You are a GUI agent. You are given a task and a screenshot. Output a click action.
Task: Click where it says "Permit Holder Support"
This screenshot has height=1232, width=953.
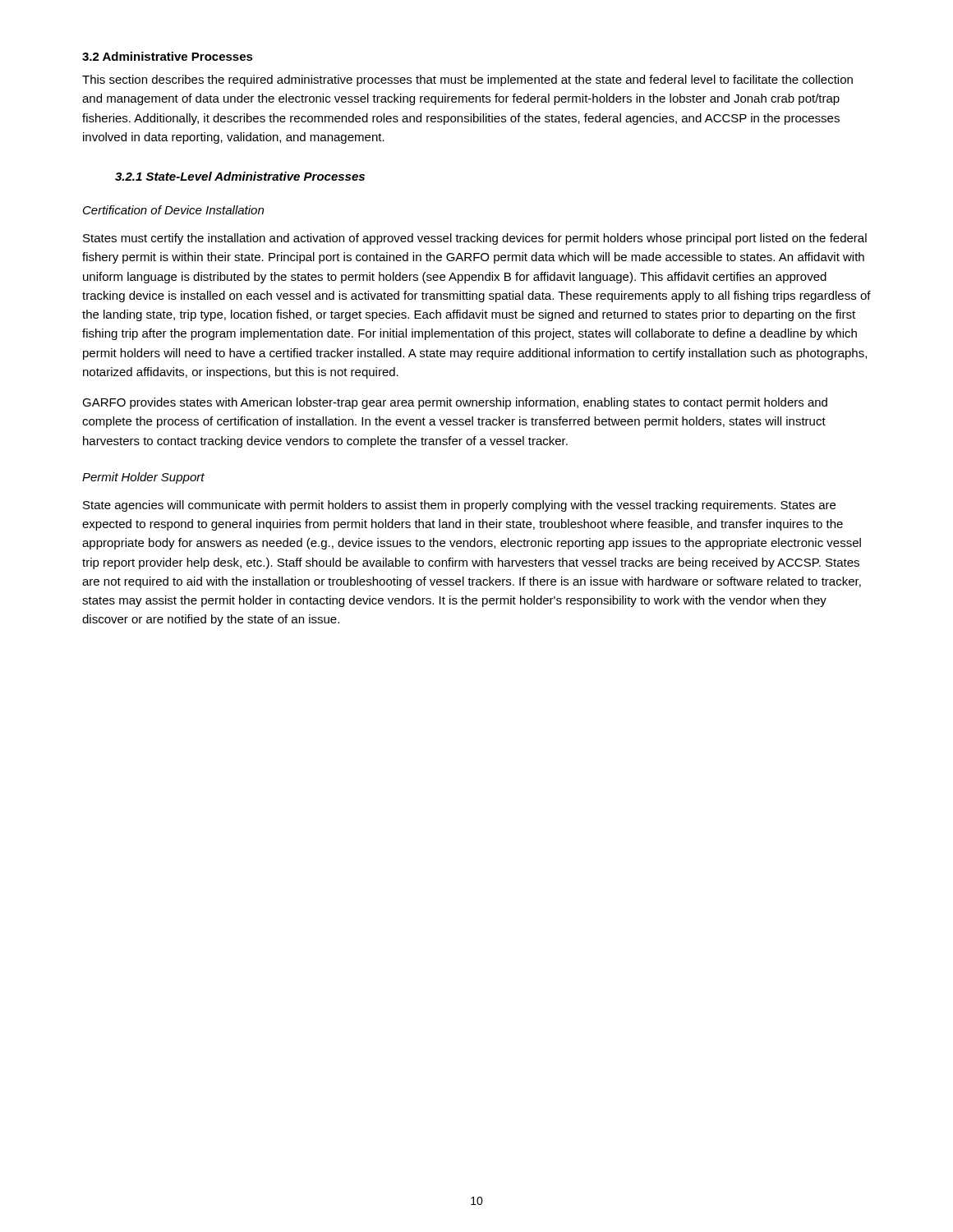point(143,478)
